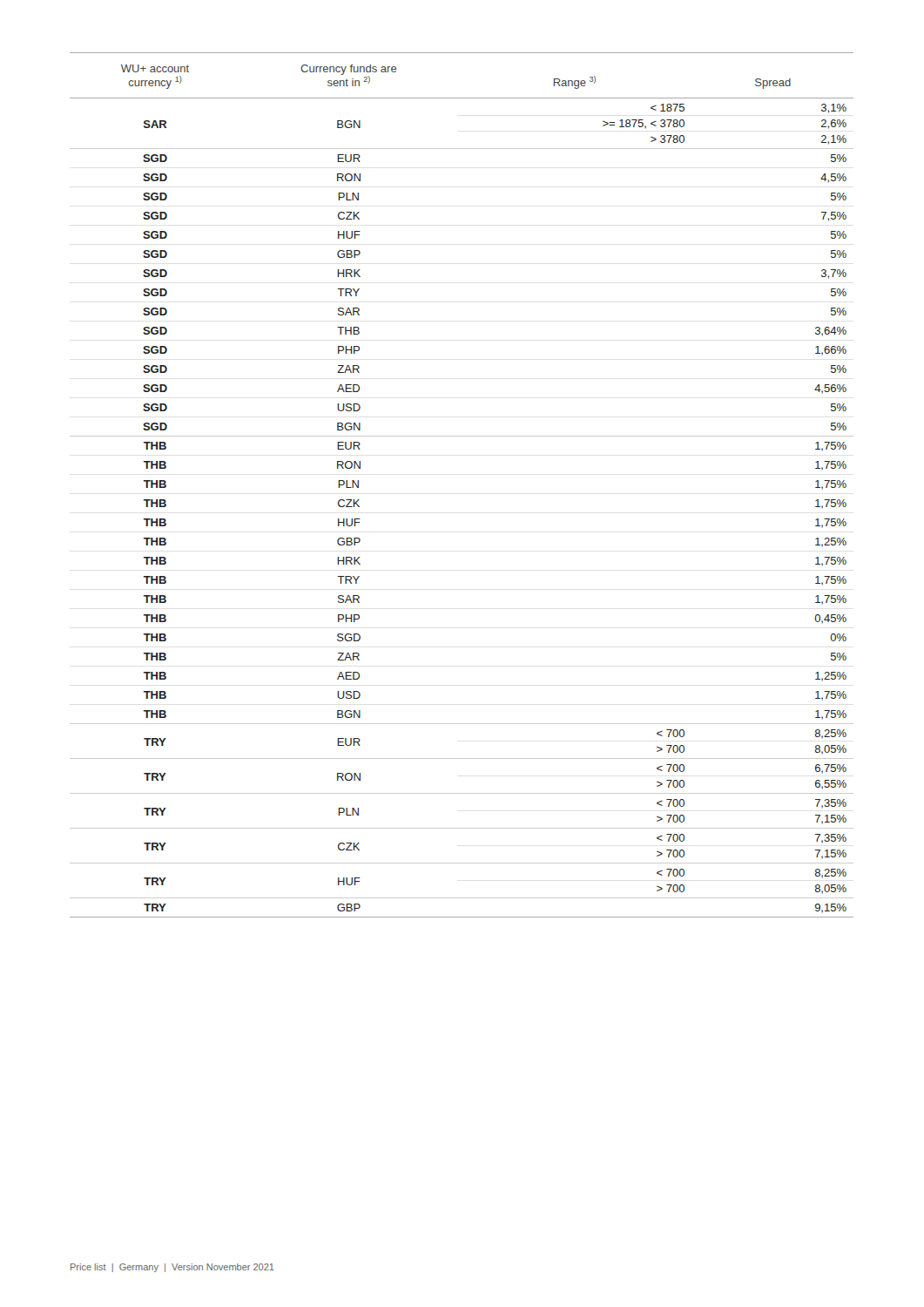Locate the table with the text "> 700"
The height and width of the screenshot is (1307, 924).
[x=462, y=485]
